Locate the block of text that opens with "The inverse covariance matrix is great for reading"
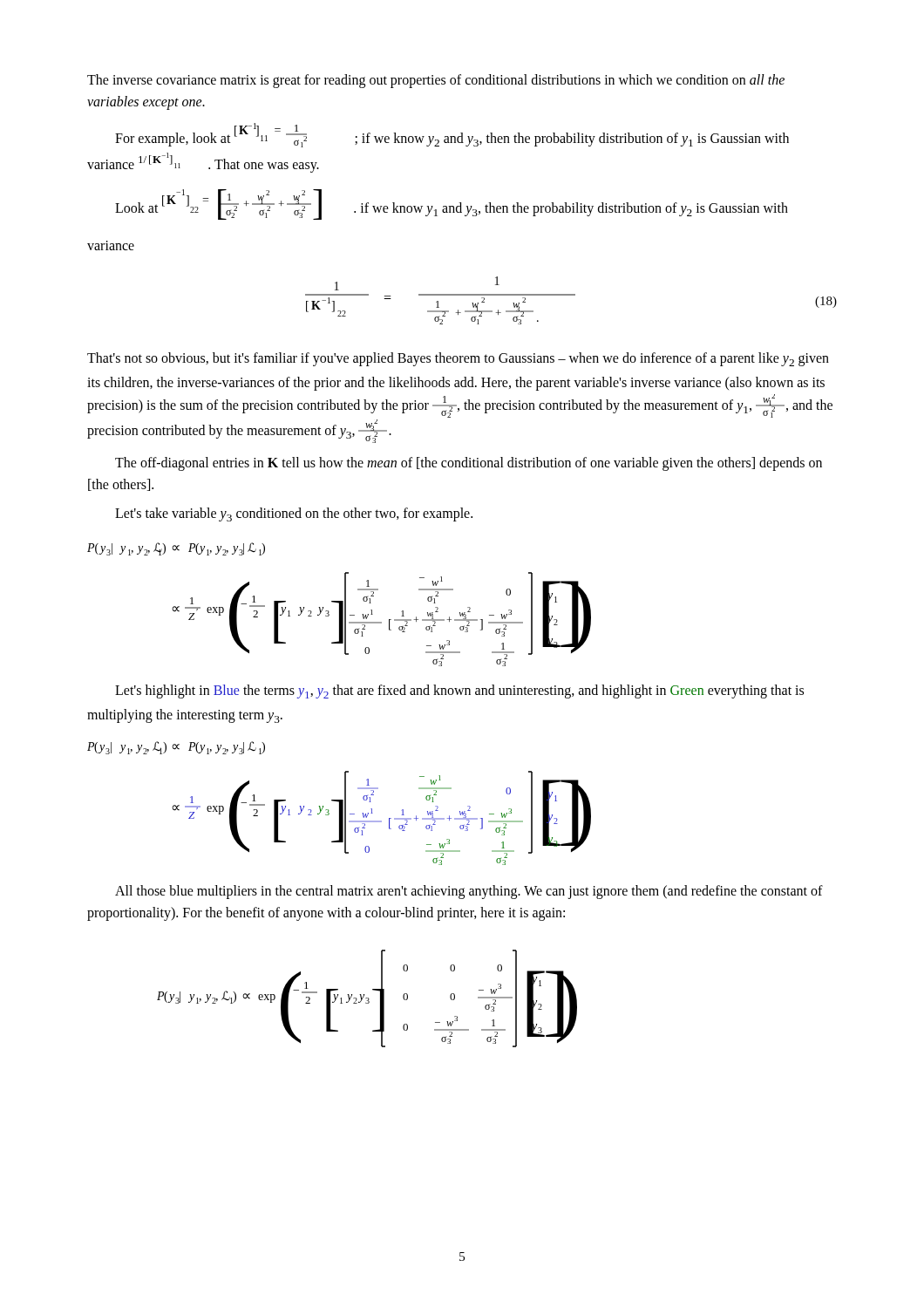Viewport: 924px width, 1308px height. [436, 91]
